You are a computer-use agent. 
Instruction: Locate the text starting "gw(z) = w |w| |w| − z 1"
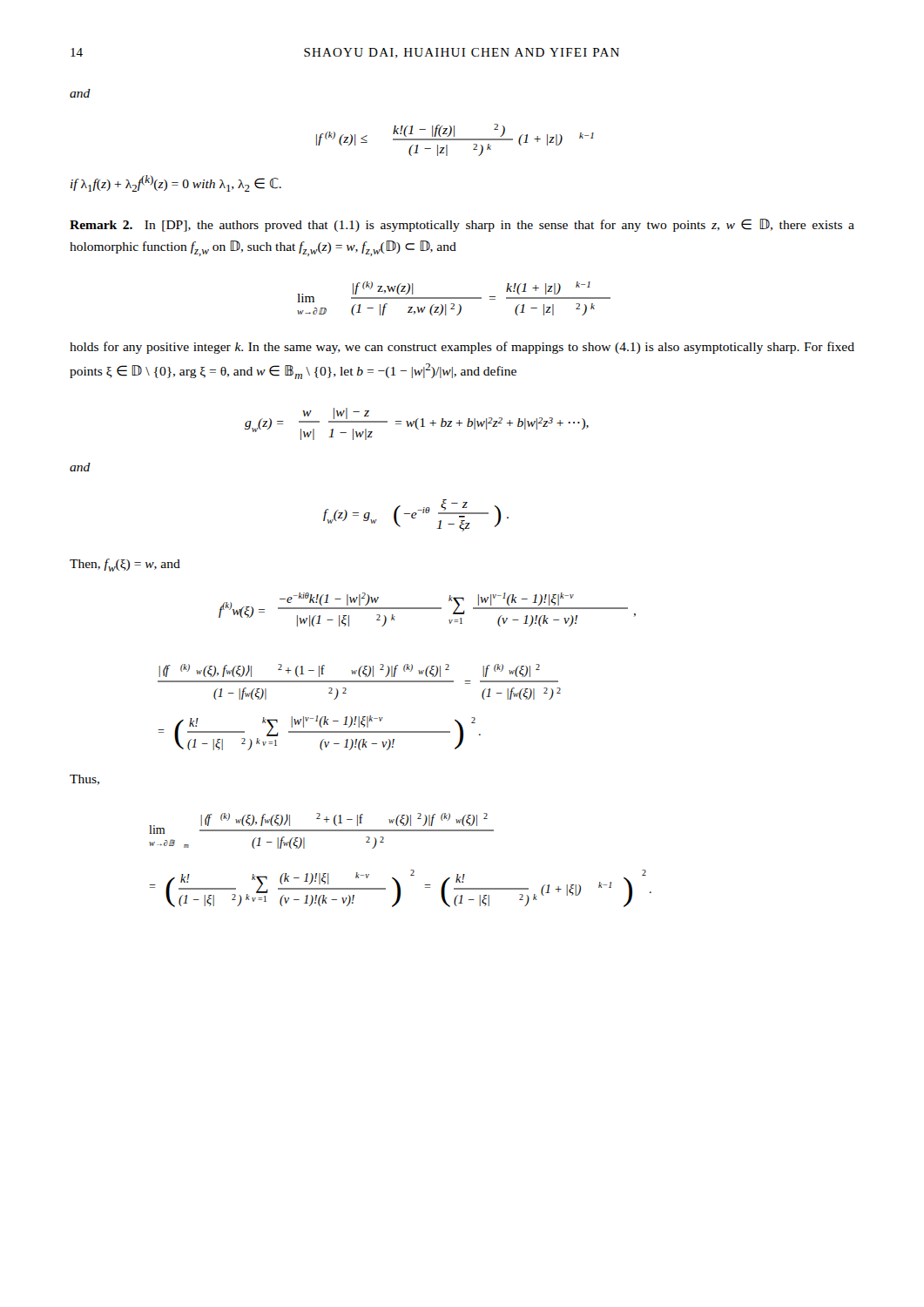(462, 422)
